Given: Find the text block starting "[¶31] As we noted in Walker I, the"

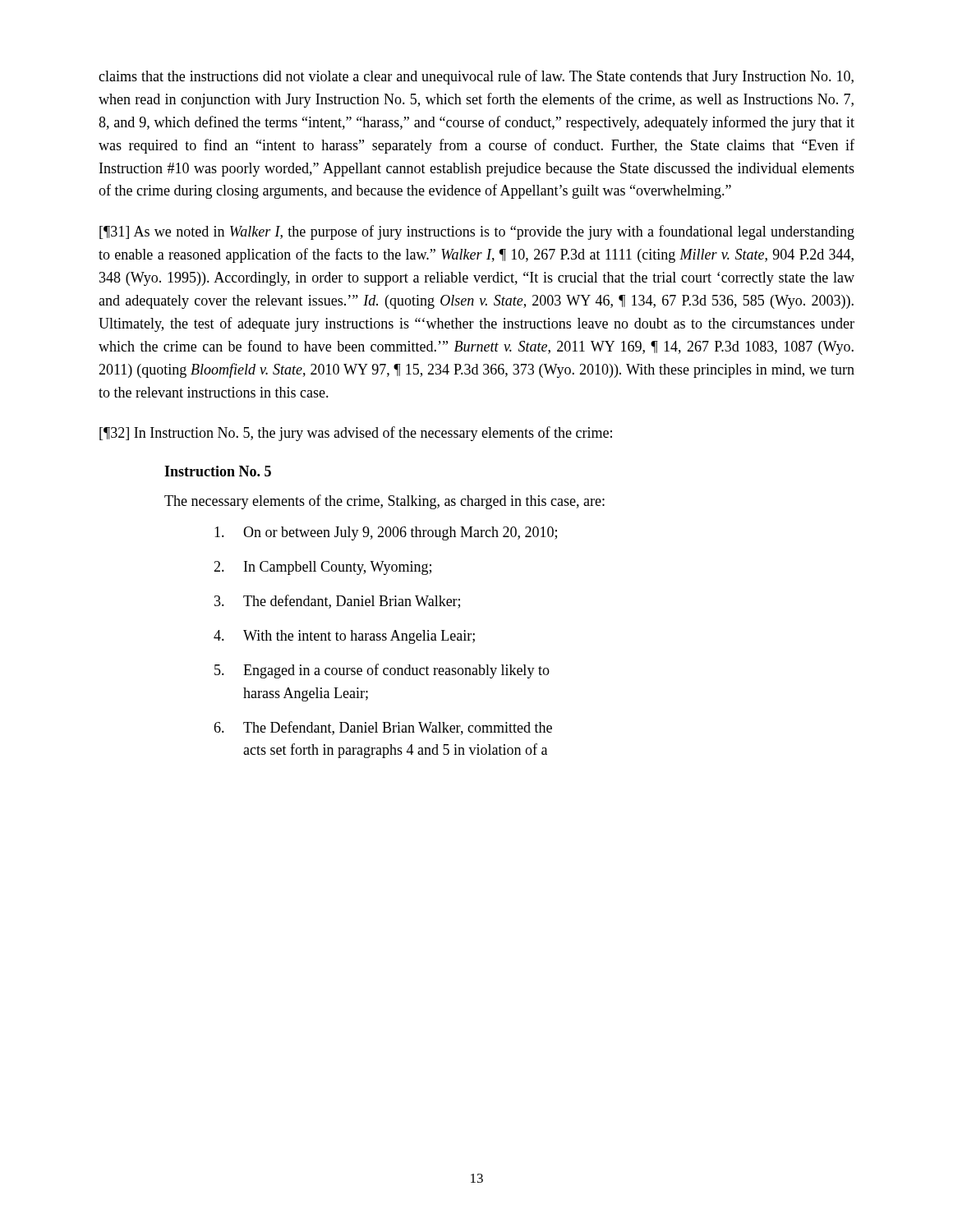Looking at the screenshot, I should point(476,312).
